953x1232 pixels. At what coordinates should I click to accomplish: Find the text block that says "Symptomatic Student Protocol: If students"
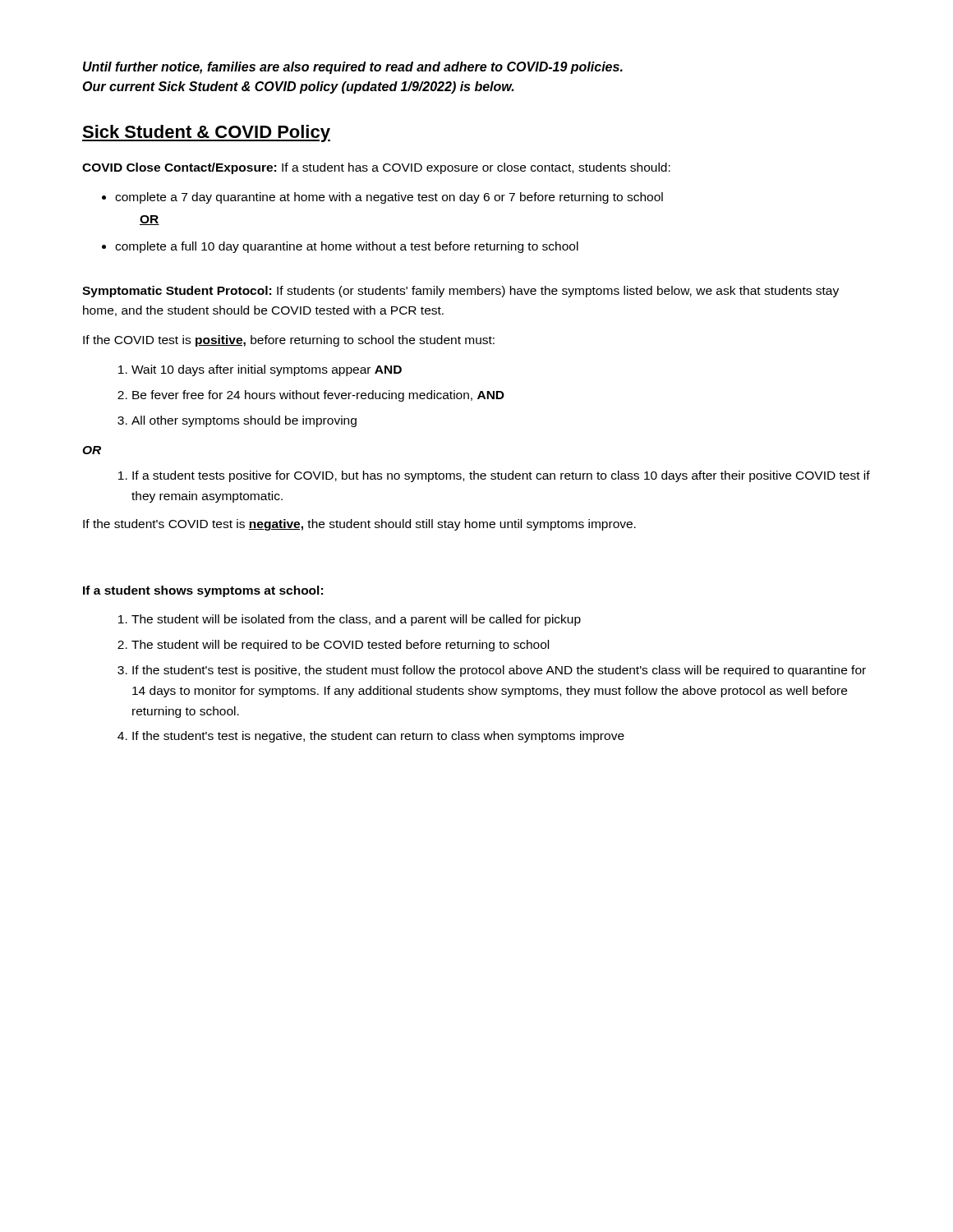tap(461, 301)
